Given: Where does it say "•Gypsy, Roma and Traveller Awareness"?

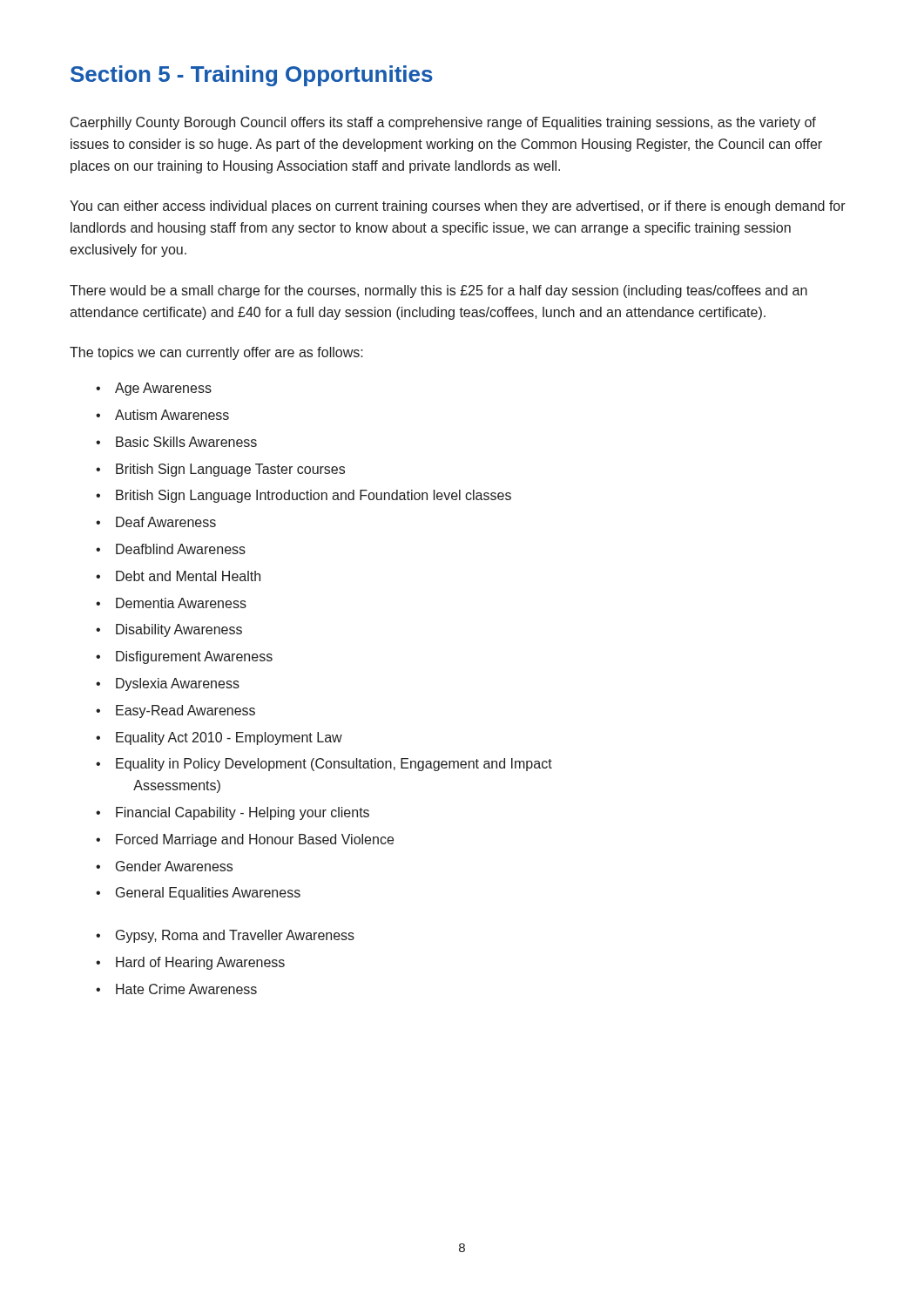Looking at the screenshot, I should 225,936.
